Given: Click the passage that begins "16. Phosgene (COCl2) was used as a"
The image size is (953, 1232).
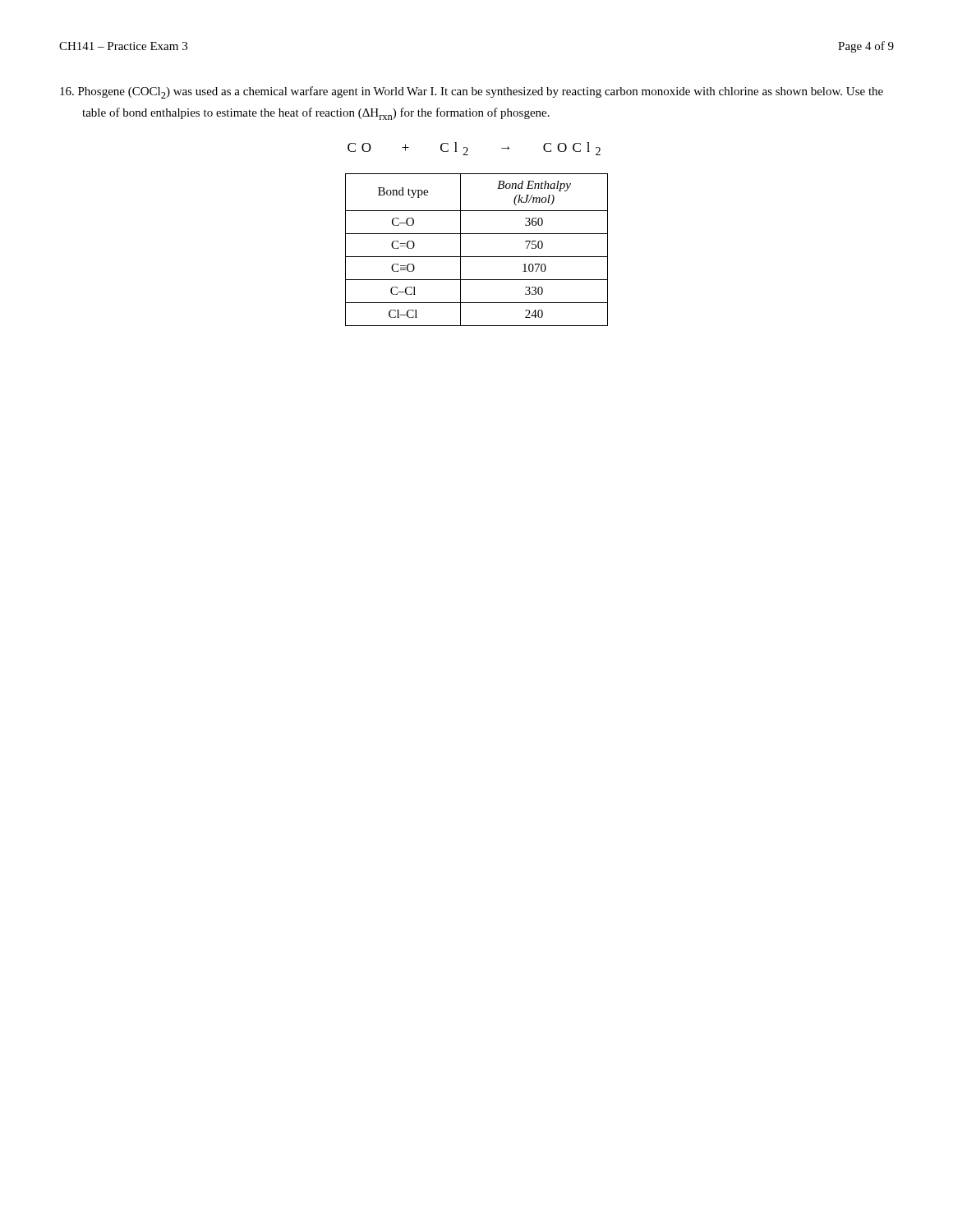Looking at the screenshot, I should click(471, 103).
